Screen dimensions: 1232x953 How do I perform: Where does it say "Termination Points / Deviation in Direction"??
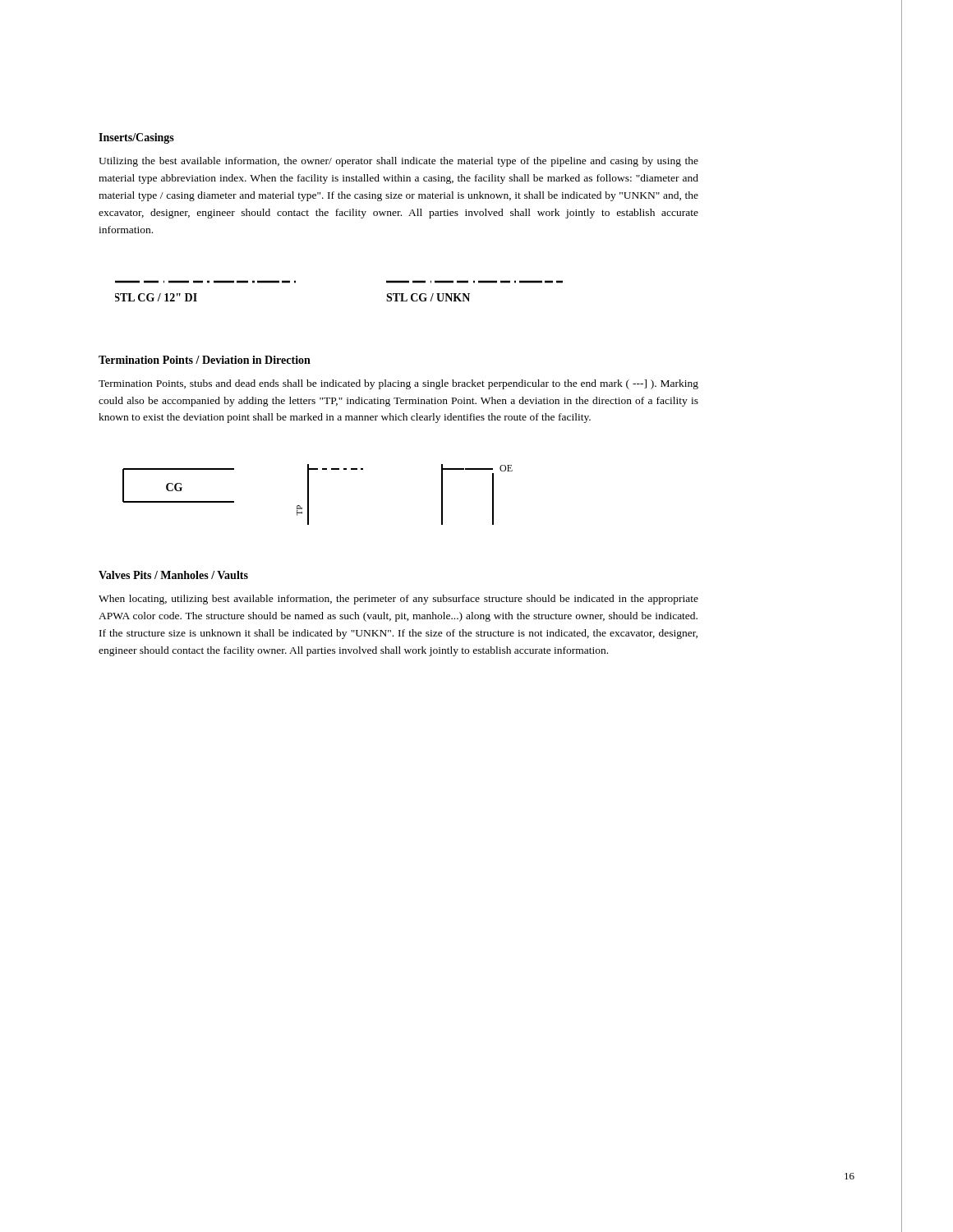204,360
